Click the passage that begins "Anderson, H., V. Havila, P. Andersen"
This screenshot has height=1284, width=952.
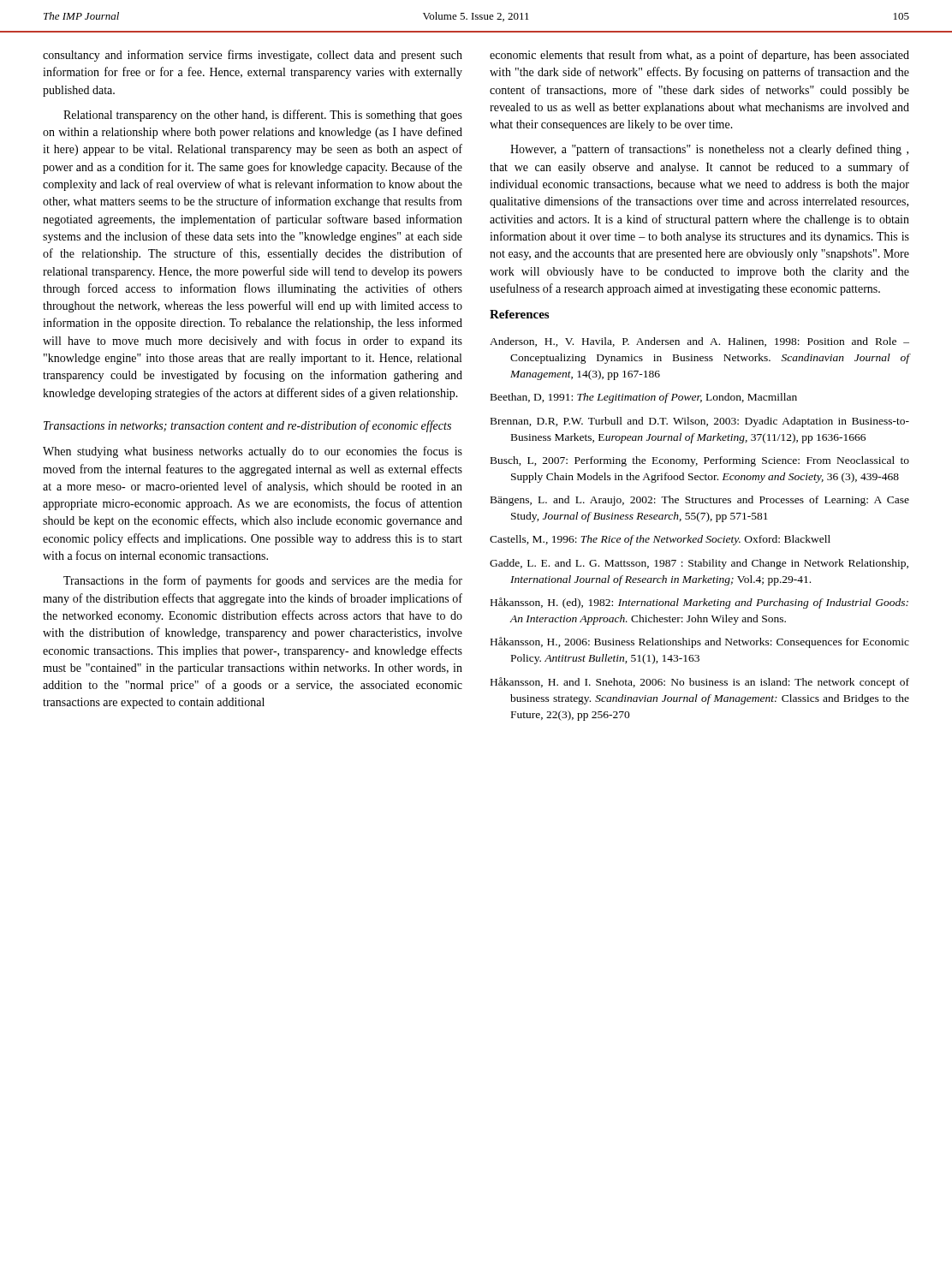coord(699,358)
